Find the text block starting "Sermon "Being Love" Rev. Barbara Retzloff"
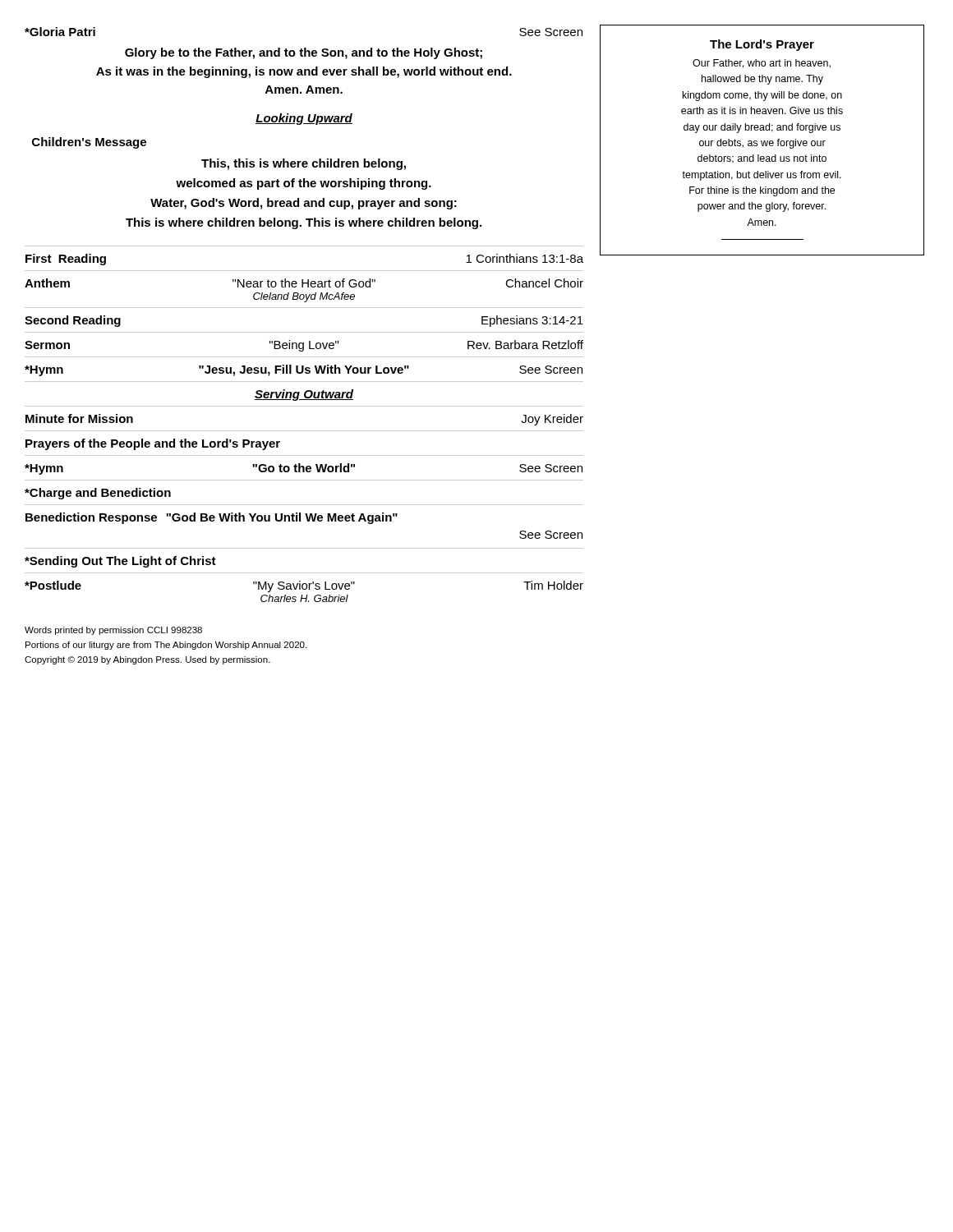Viewport: 953px width, 1232px height. point(304,344)
